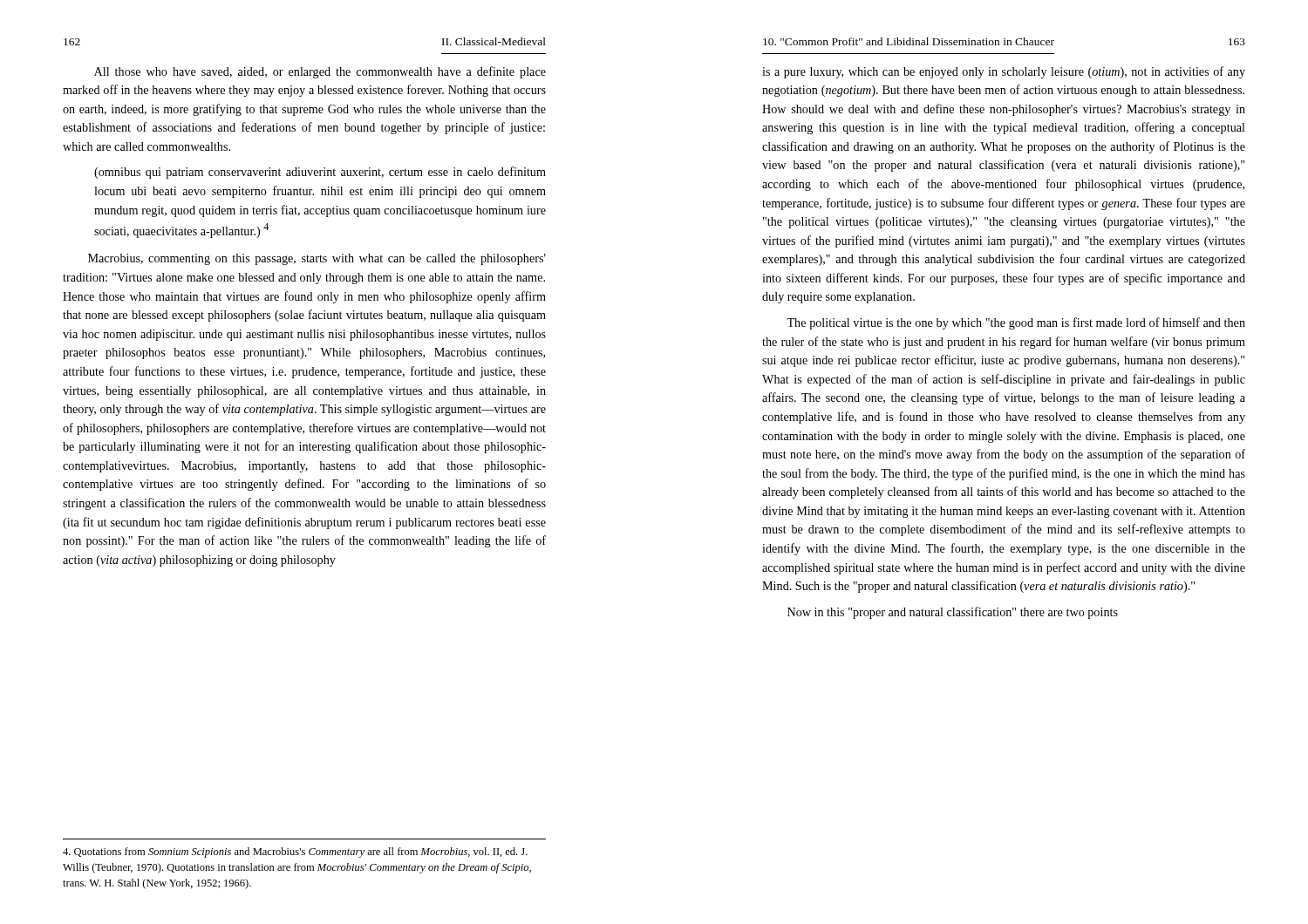Click on the text block that says "(omnibus qui patriam conservaverint adiuverint"
Image resolution: width=1308 pixels, height=924 pixels.
pos(320,202)
